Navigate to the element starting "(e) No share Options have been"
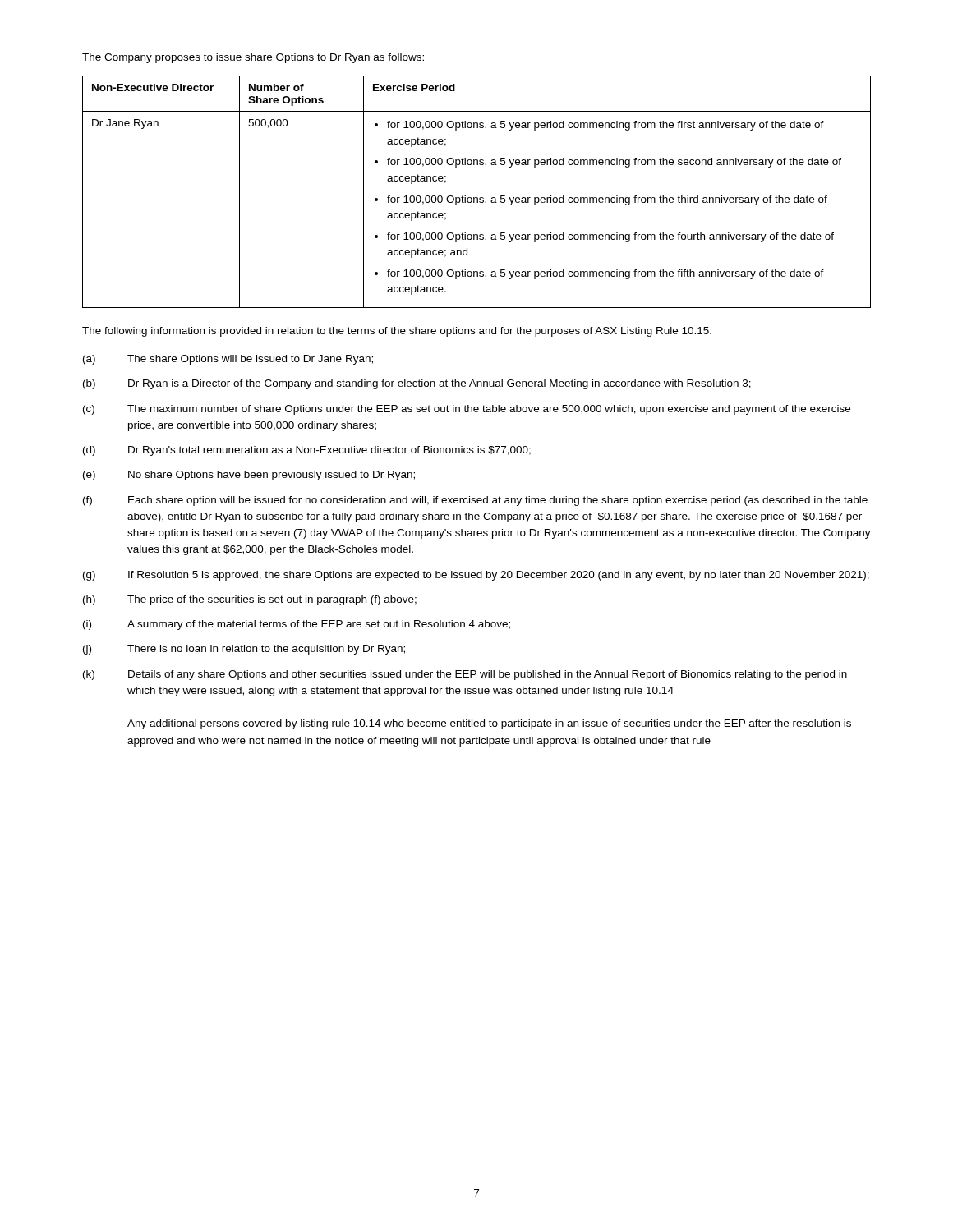953x1232 pixels. coord(249,476)
